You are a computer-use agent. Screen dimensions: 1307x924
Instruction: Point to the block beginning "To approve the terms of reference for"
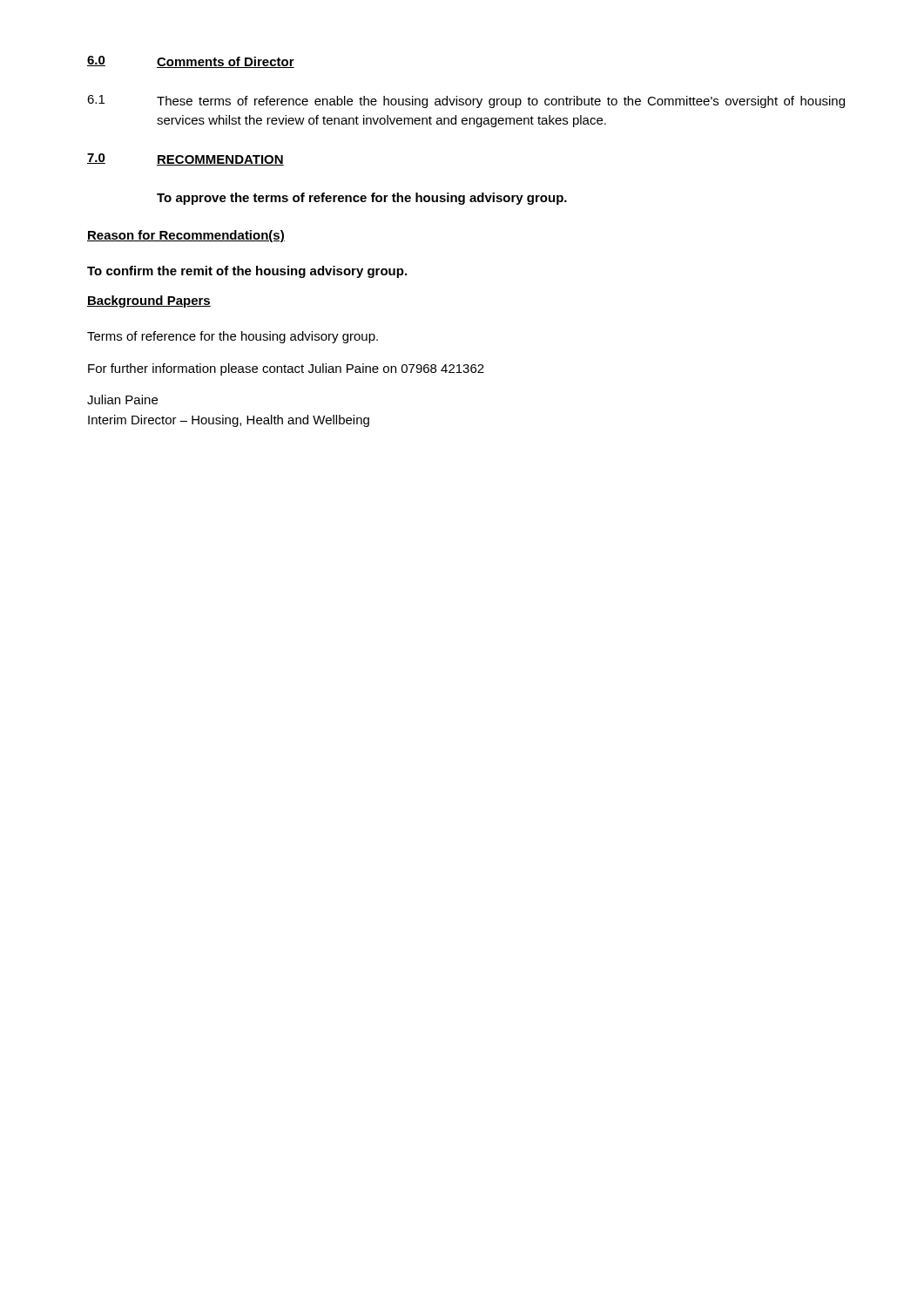466,198
